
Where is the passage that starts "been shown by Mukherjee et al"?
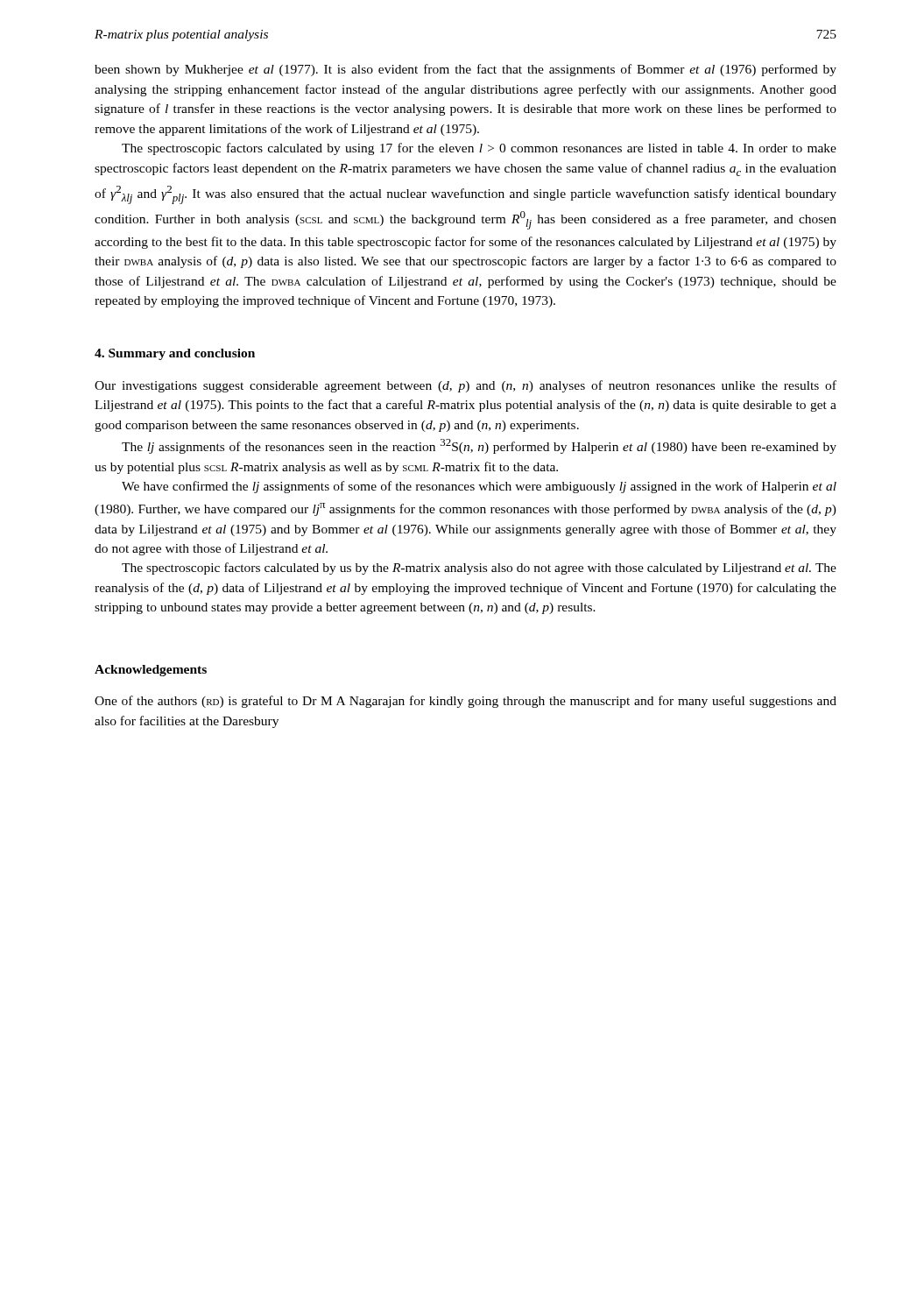[466, 99]
